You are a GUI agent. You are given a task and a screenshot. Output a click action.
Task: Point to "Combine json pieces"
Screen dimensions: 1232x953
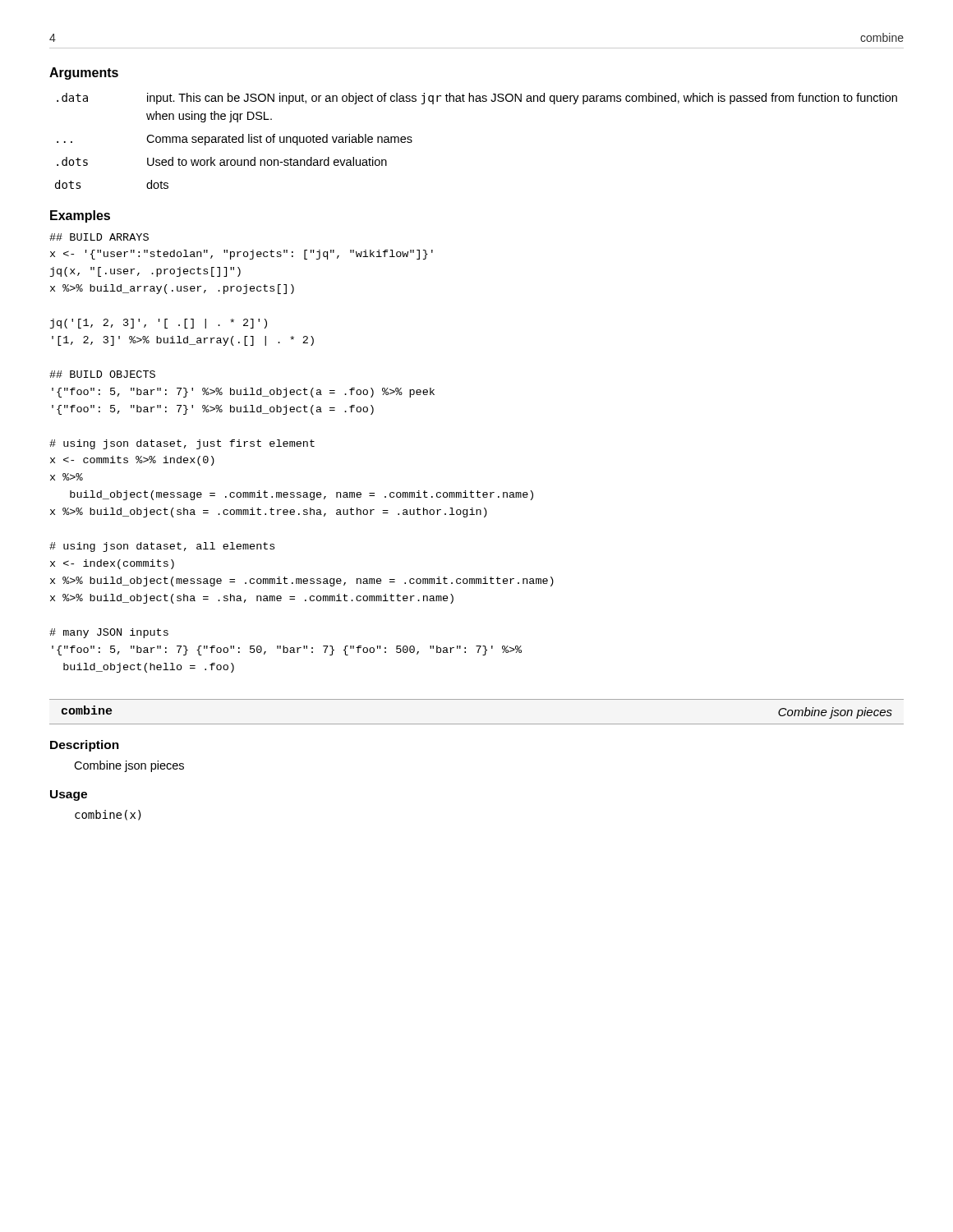pos(129,766)
